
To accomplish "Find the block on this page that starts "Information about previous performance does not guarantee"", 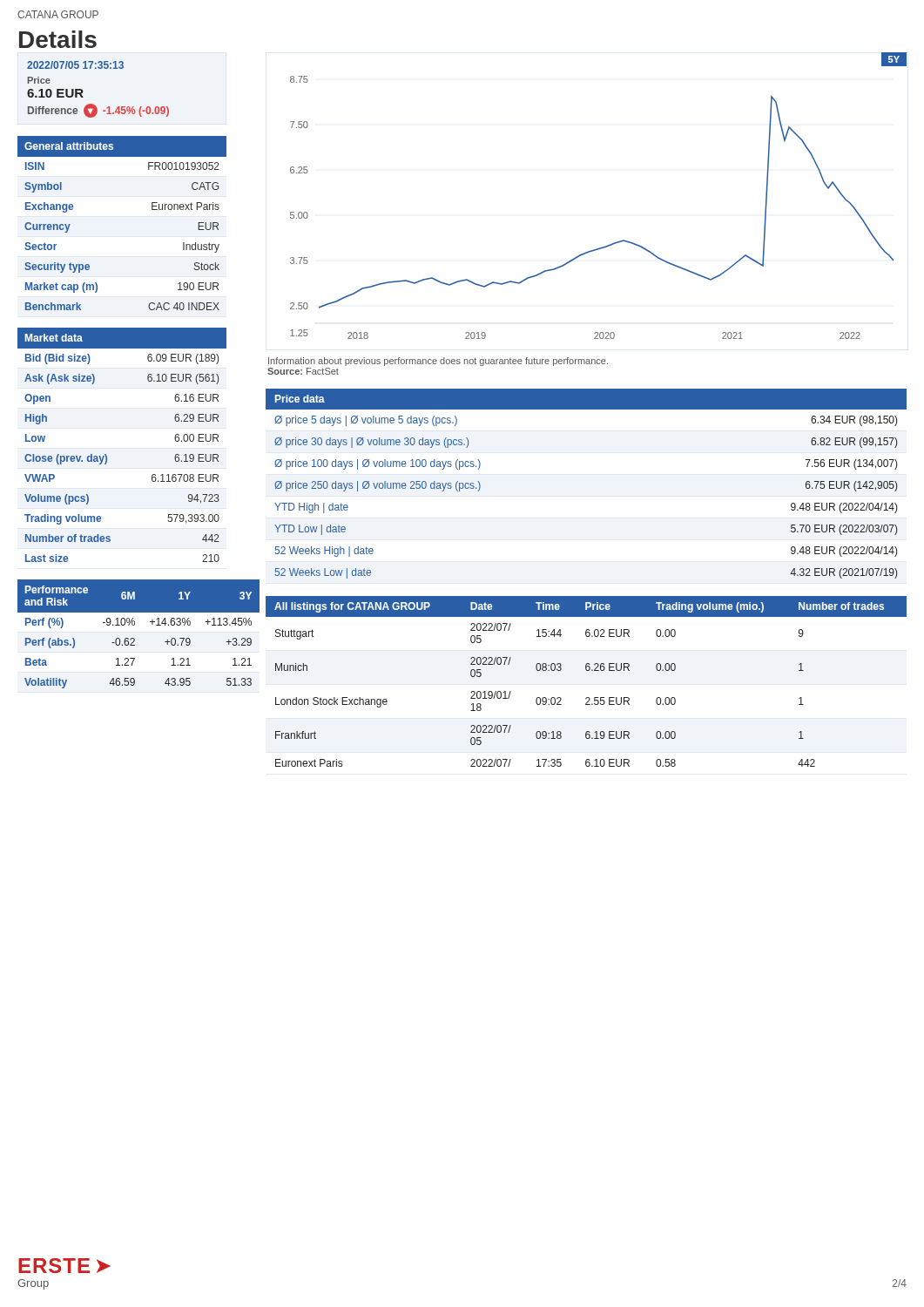I will coord(438,366).
